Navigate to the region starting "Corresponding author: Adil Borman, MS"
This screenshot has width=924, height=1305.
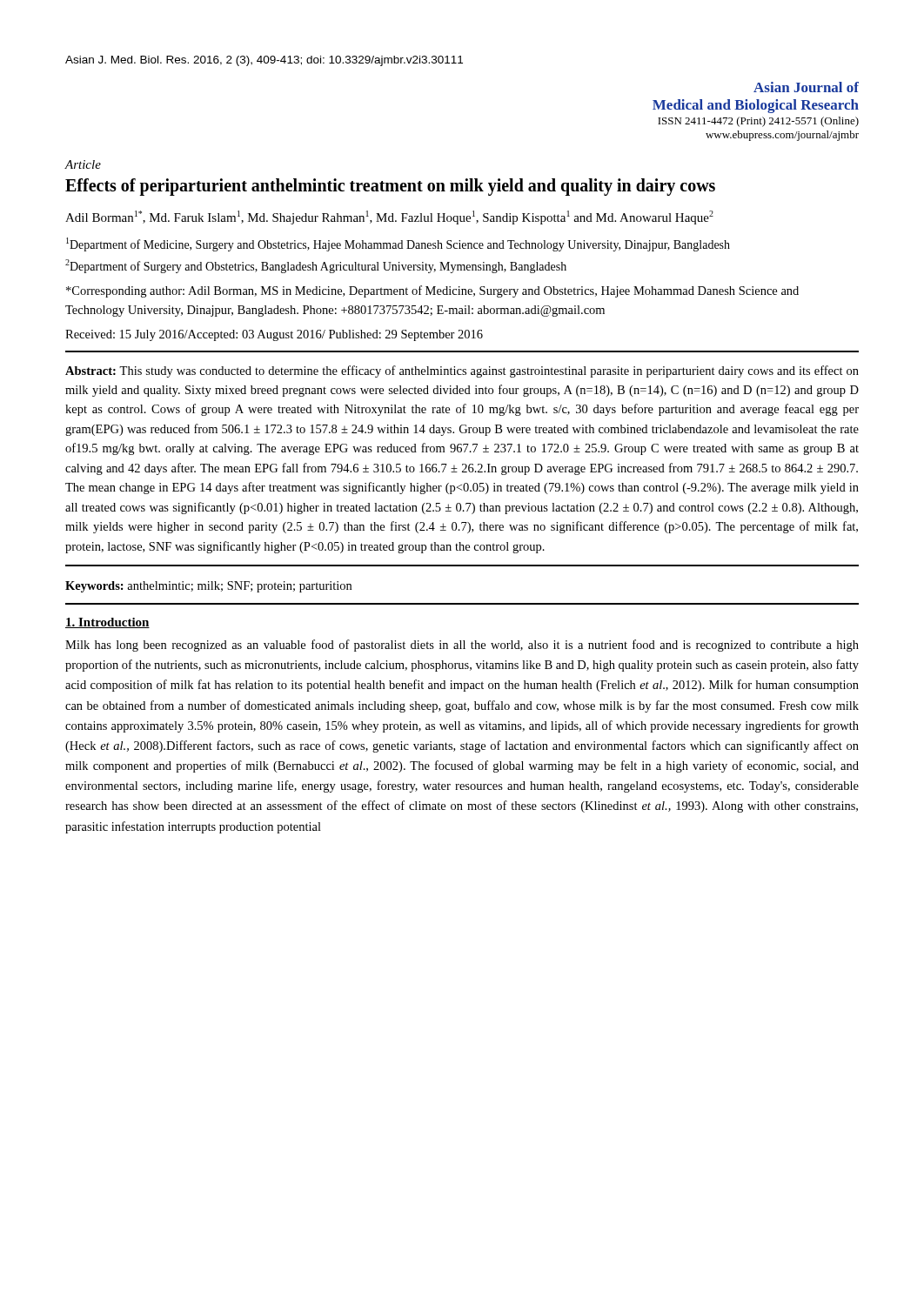(432, 300)
